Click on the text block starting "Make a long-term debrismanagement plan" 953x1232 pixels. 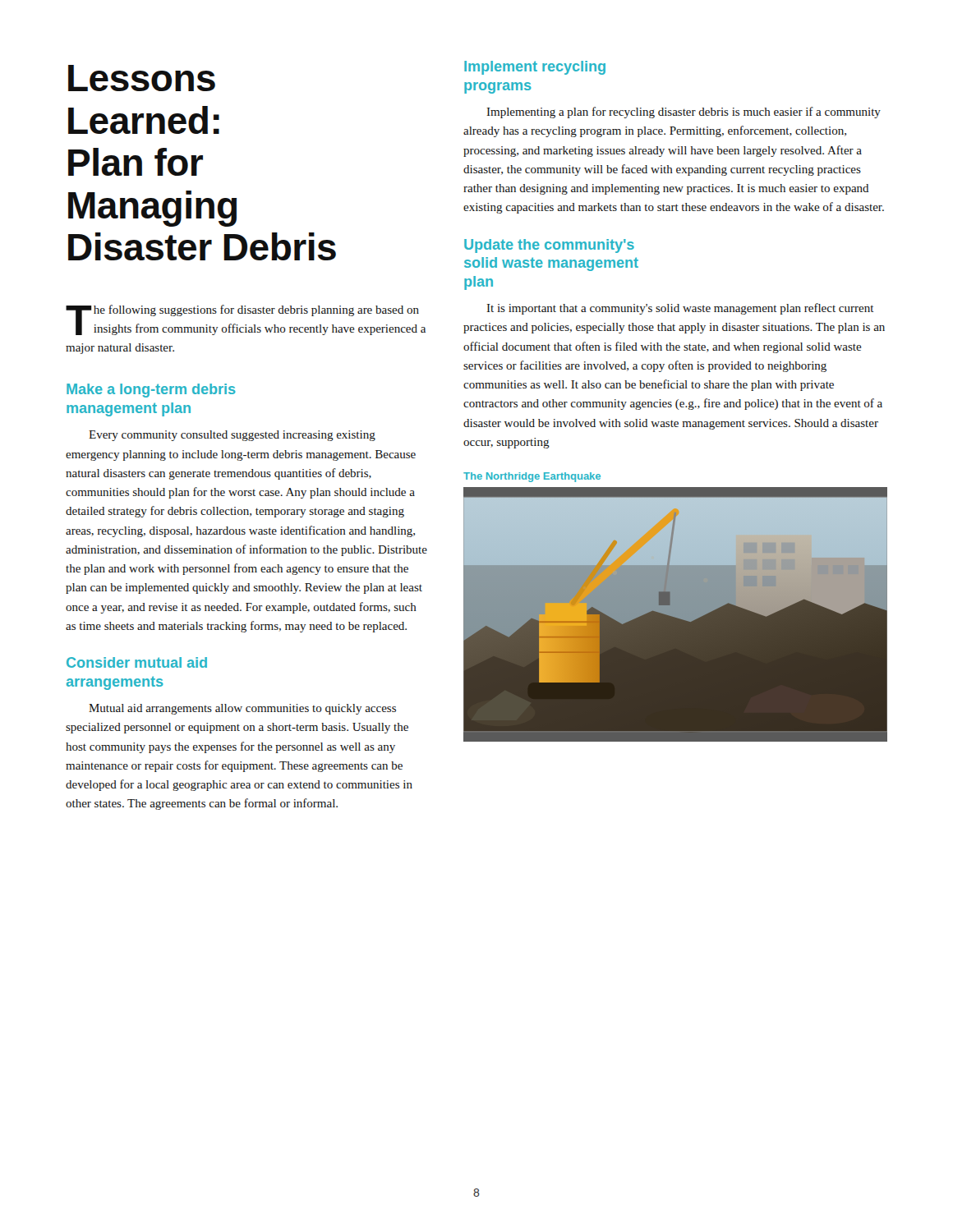(x=151, y=391)
